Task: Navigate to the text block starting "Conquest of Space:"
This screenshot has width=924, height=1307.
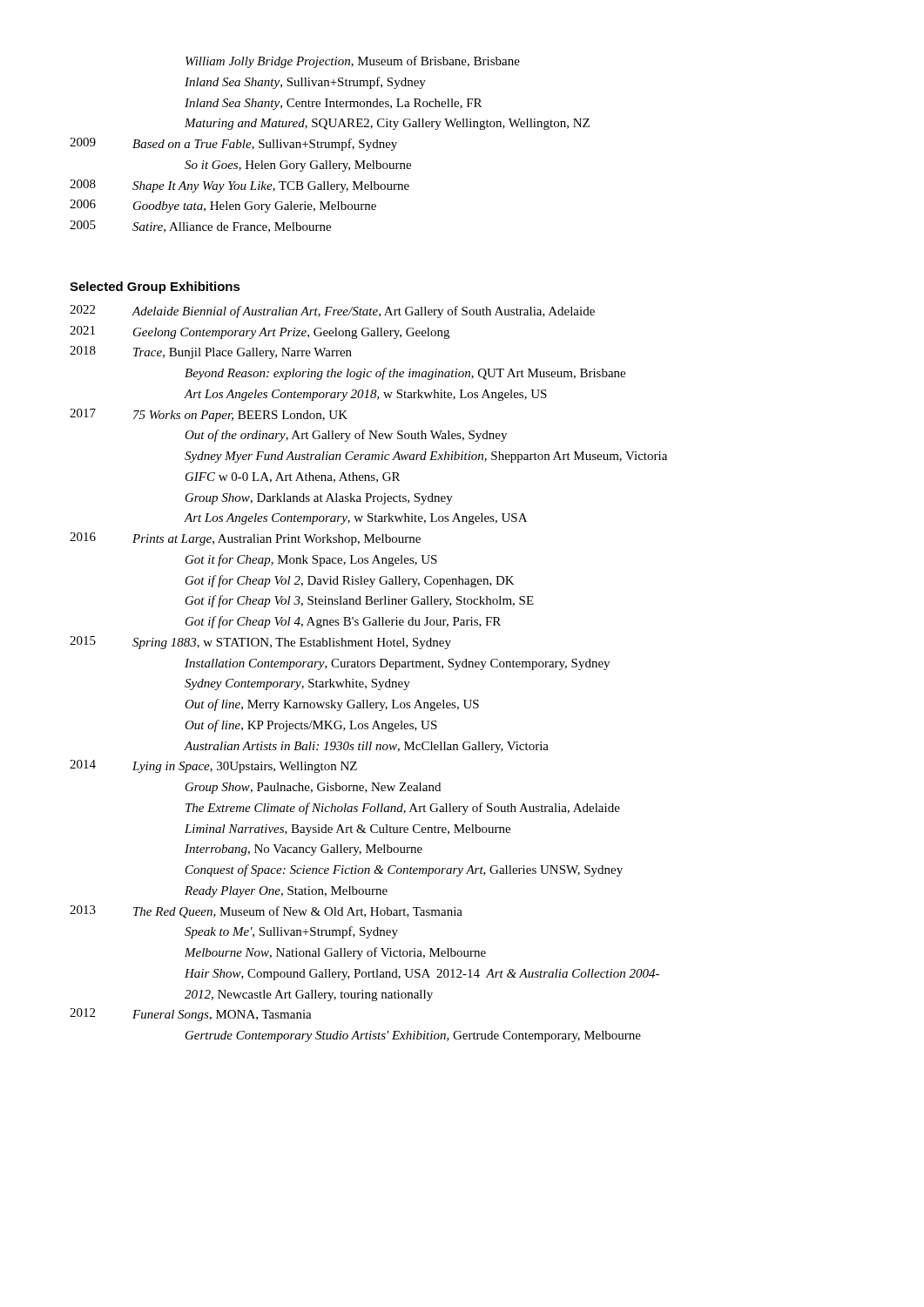Action: tap(404, 870)
